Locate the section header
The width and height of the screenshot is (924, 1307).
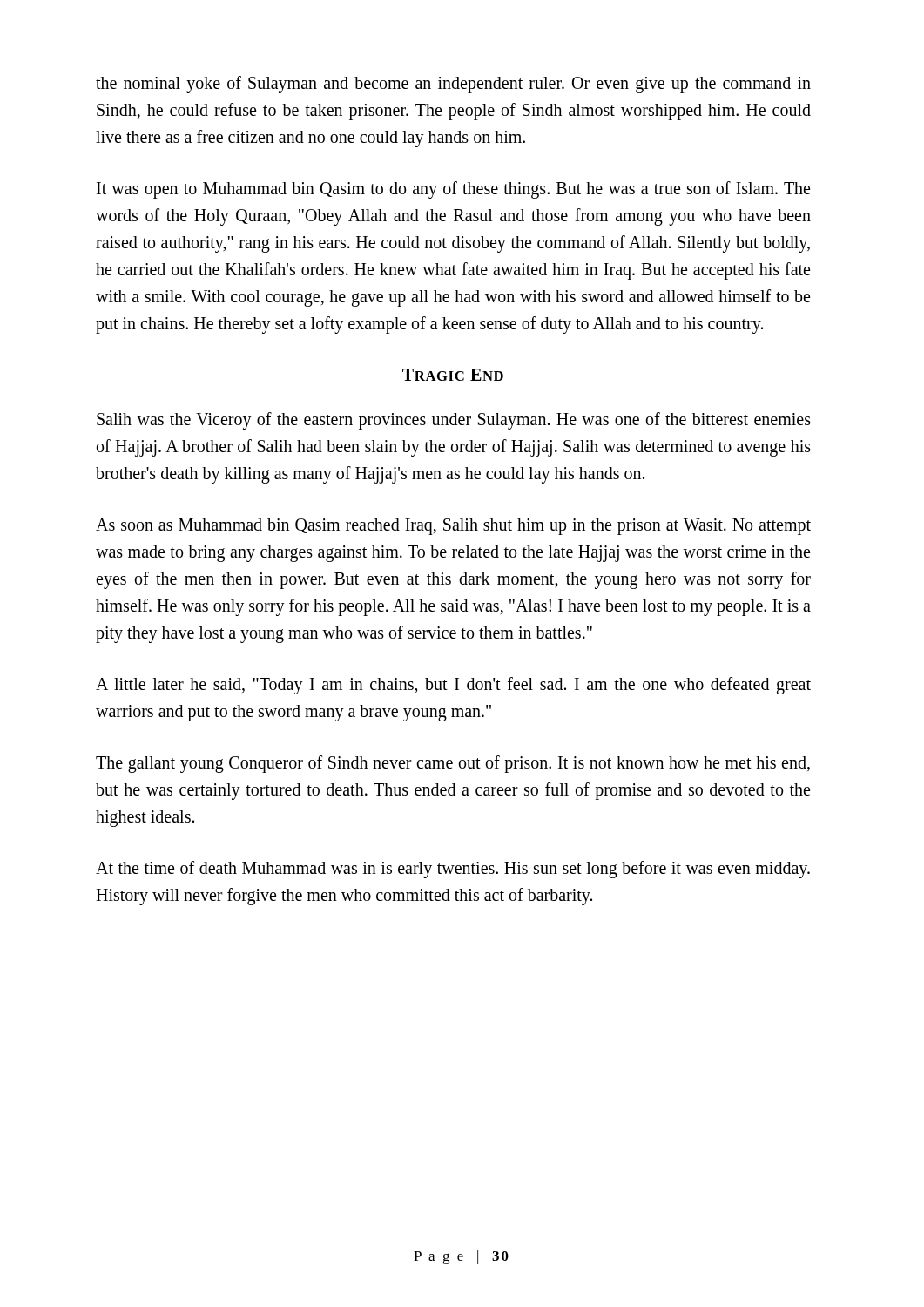pos(453,375)
